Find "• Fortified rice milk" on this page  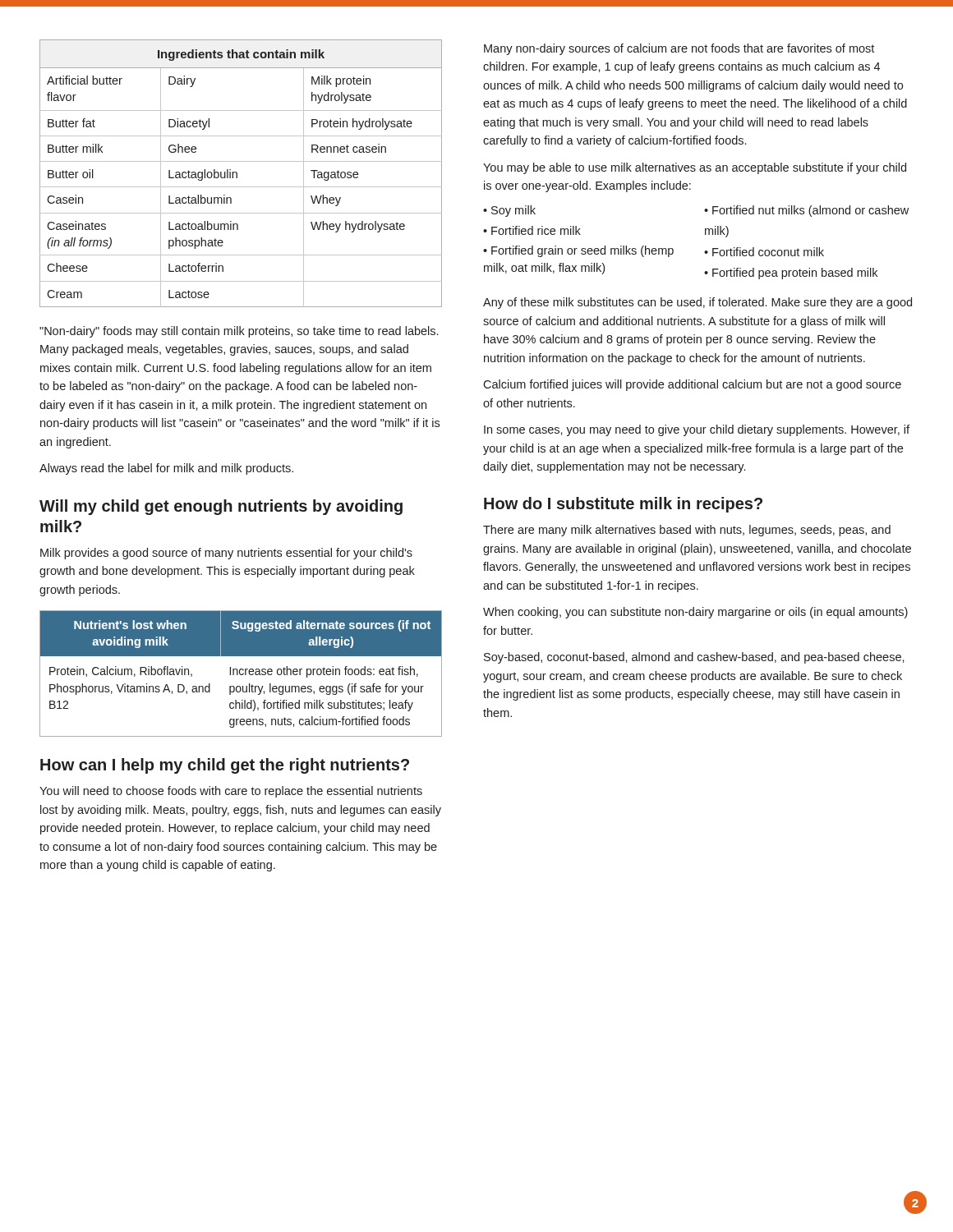[532, 231]
